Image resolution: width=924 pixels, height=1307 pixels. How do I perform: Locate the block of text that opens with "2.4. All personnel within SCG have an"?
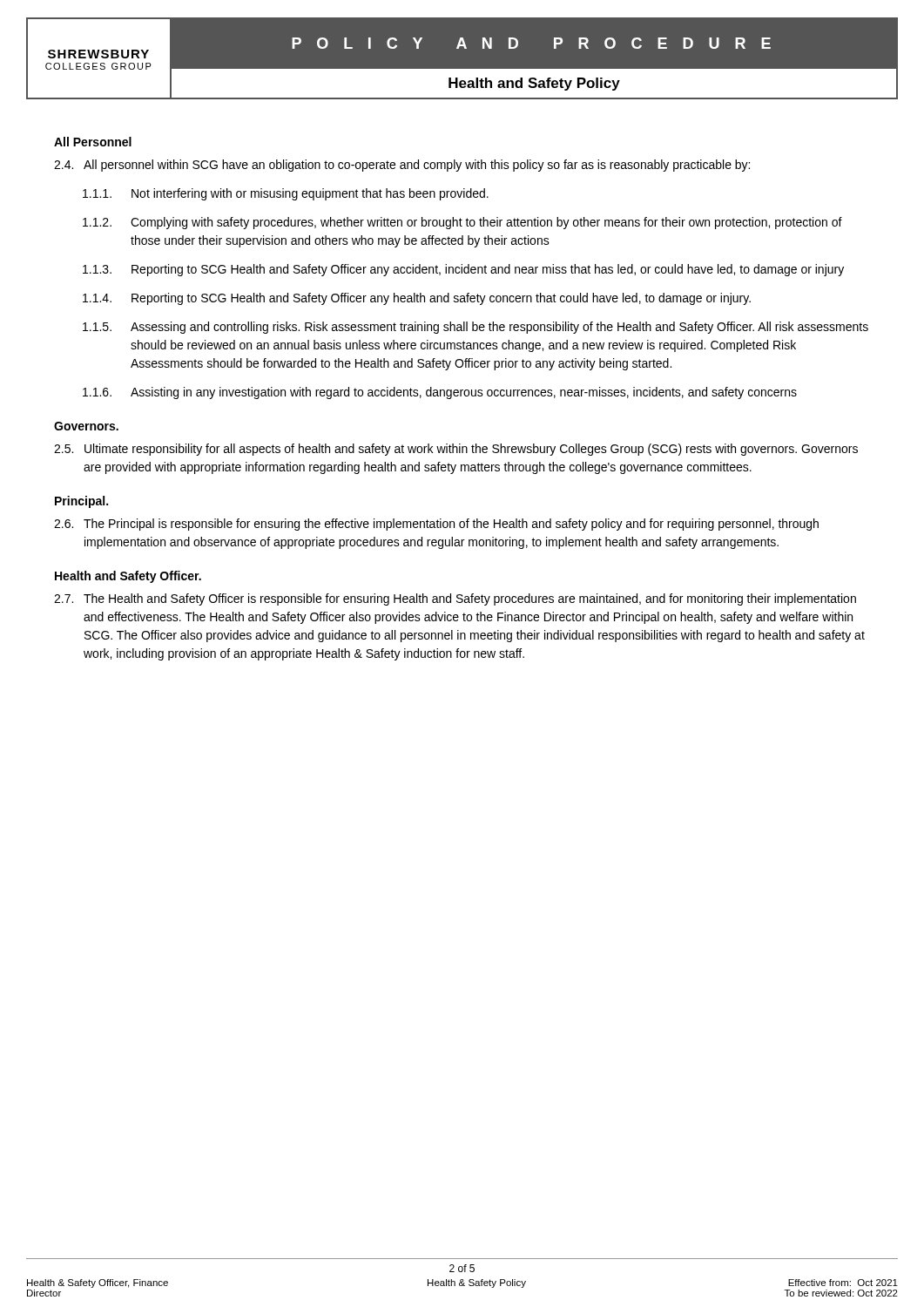tap(403, 165)
